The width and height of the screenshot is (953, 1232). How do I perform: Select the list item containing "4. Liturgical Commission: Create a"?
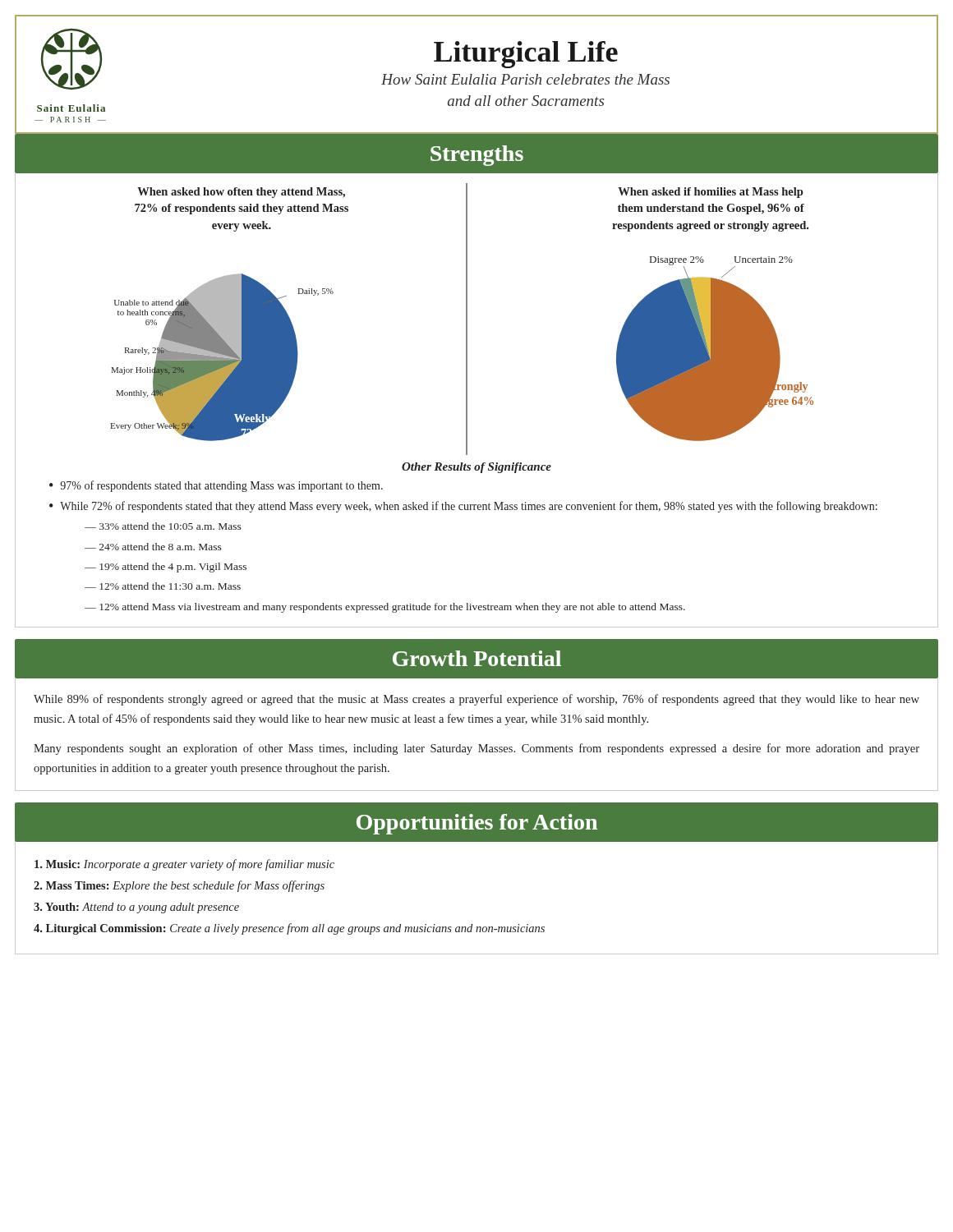click(289, 928)
